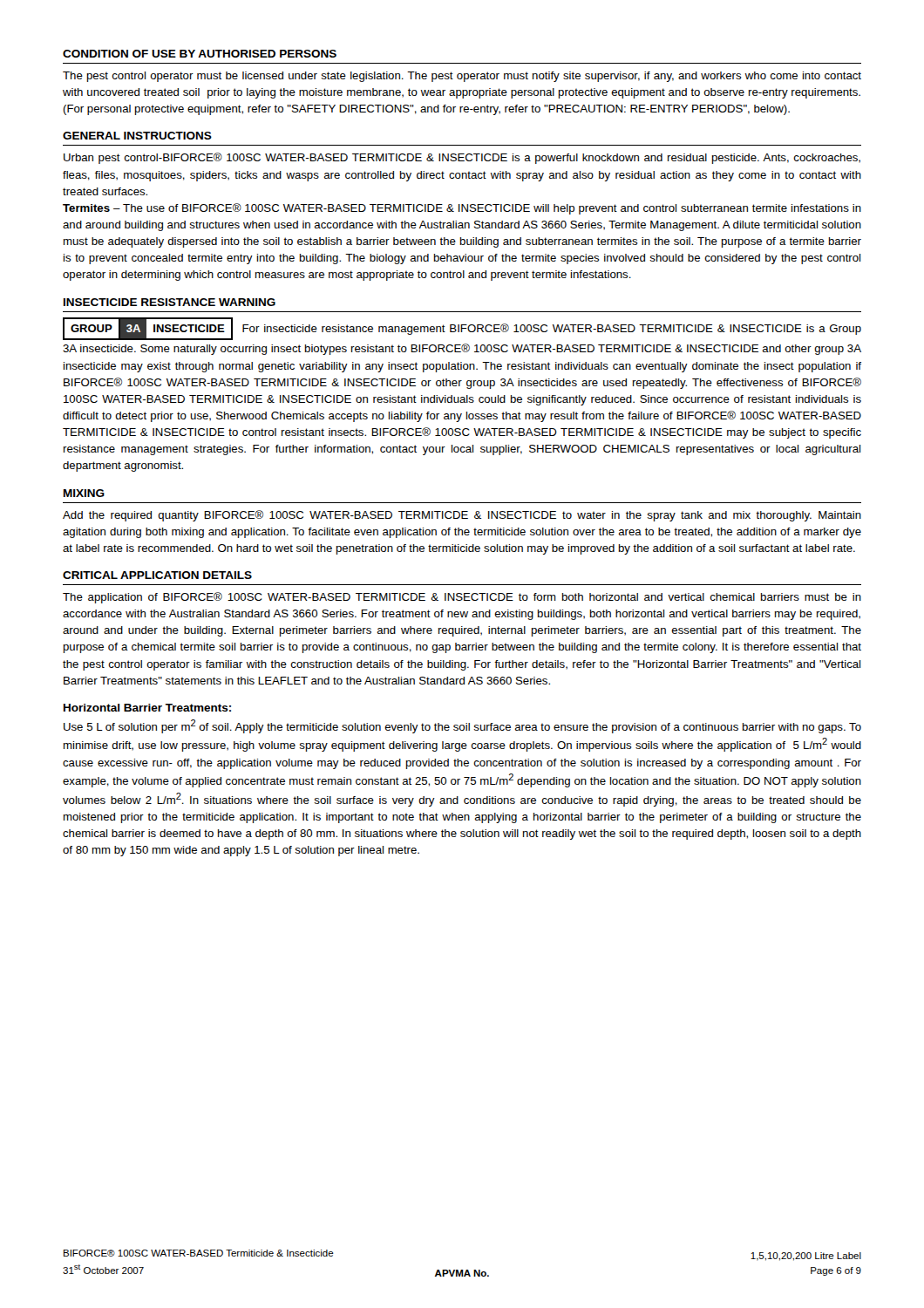Select the section header with the text "Horizontal Barrier Treatments:"
924x1308 pixels.
pos(147,707)
